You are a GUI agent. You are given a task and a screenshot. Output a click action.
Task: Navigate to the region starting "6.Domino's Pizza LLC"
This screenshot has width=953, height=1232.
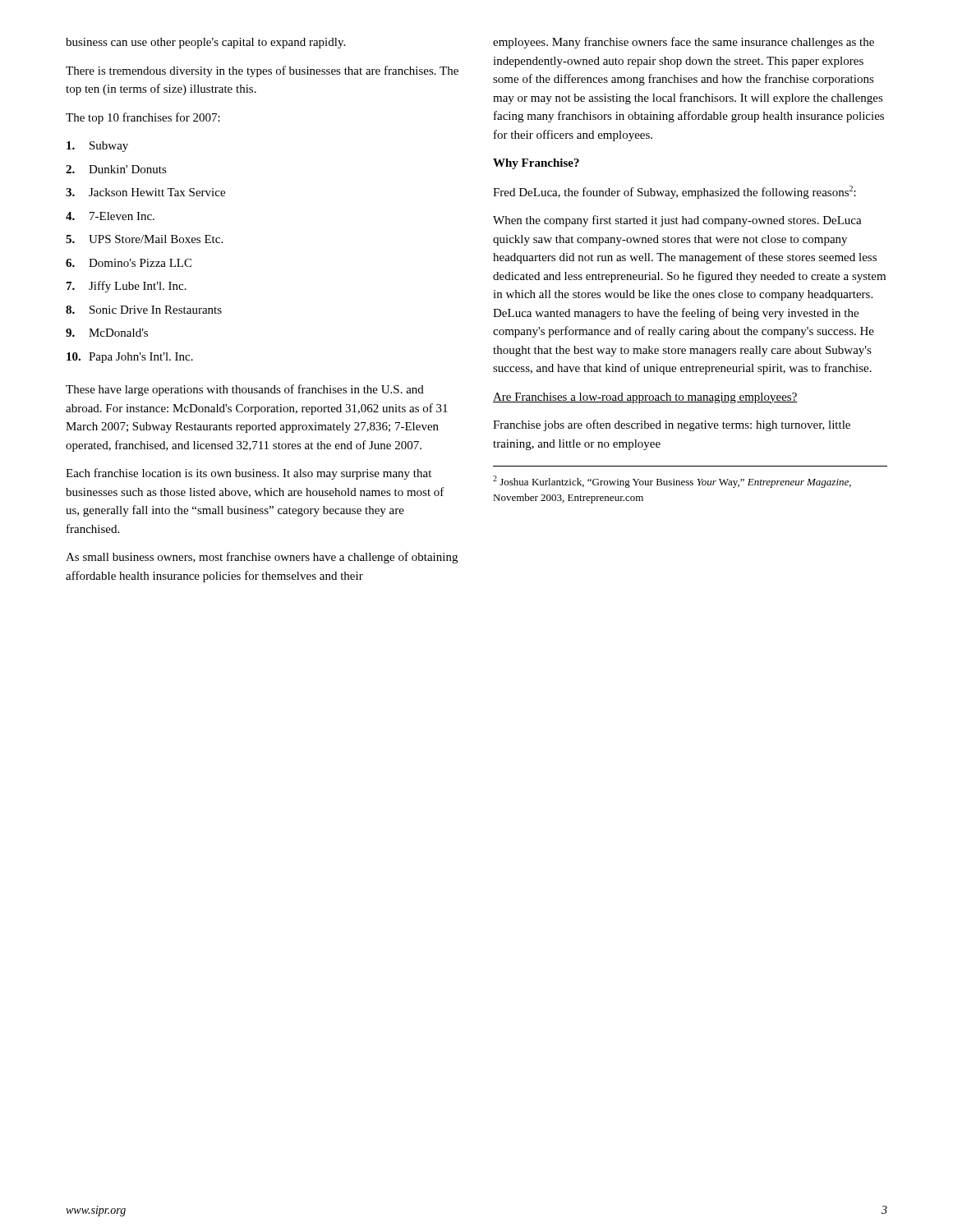click(x=129, y=263)
